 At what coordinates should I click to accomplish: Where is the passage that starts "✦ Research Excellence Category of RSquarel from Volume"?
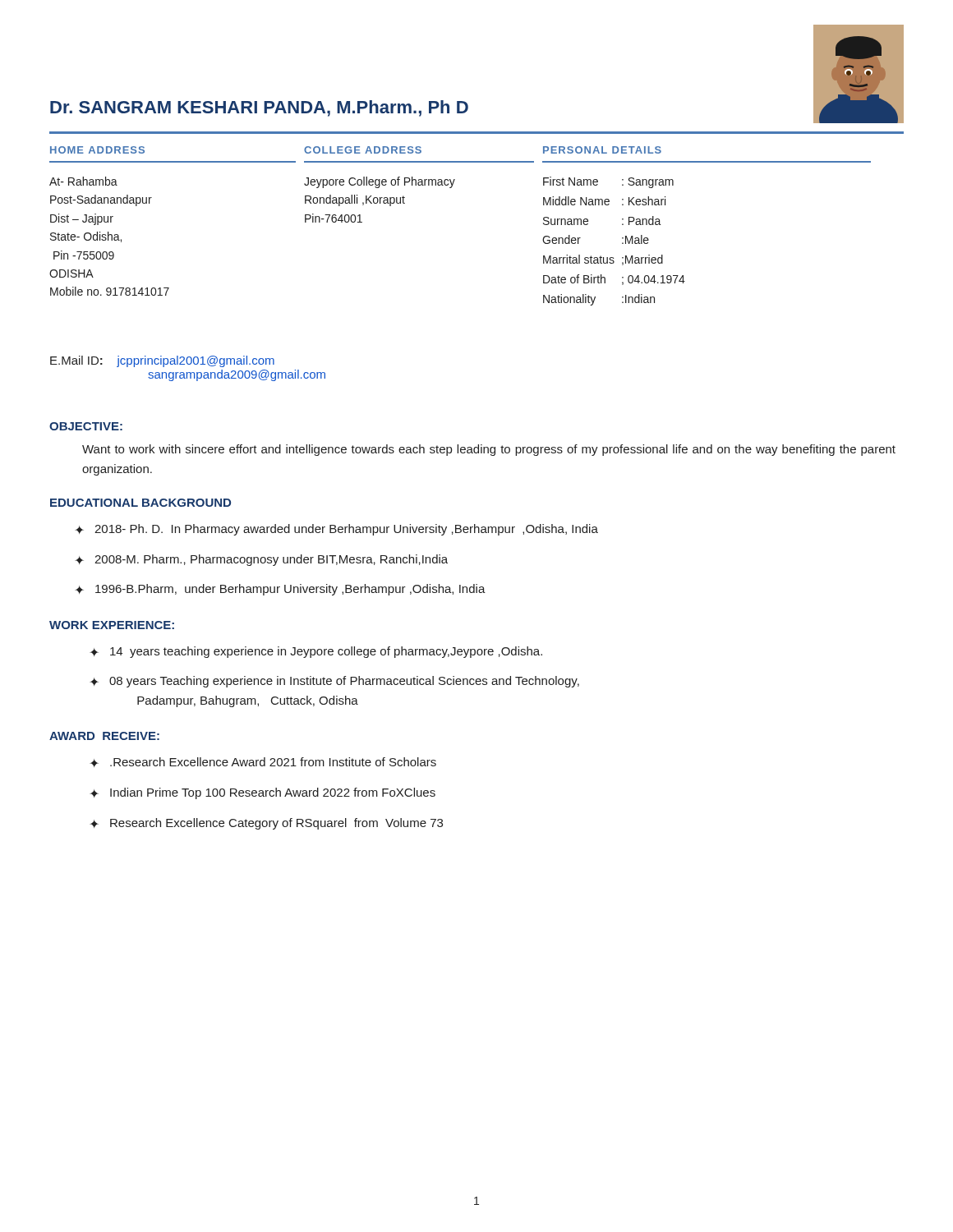click(266, 824)
